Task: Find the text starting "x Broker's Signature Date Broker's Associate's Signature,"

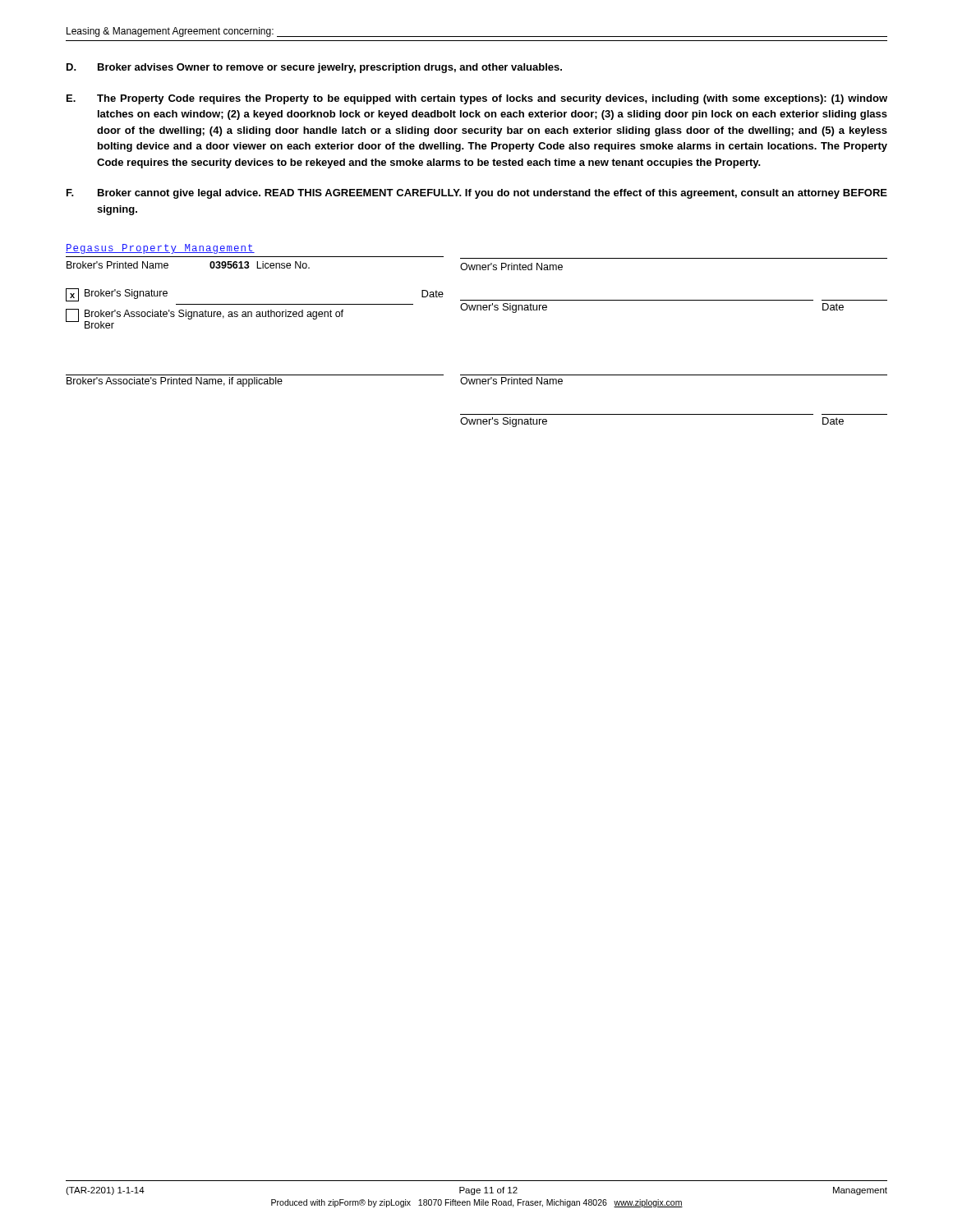Action: click(476, 313)
